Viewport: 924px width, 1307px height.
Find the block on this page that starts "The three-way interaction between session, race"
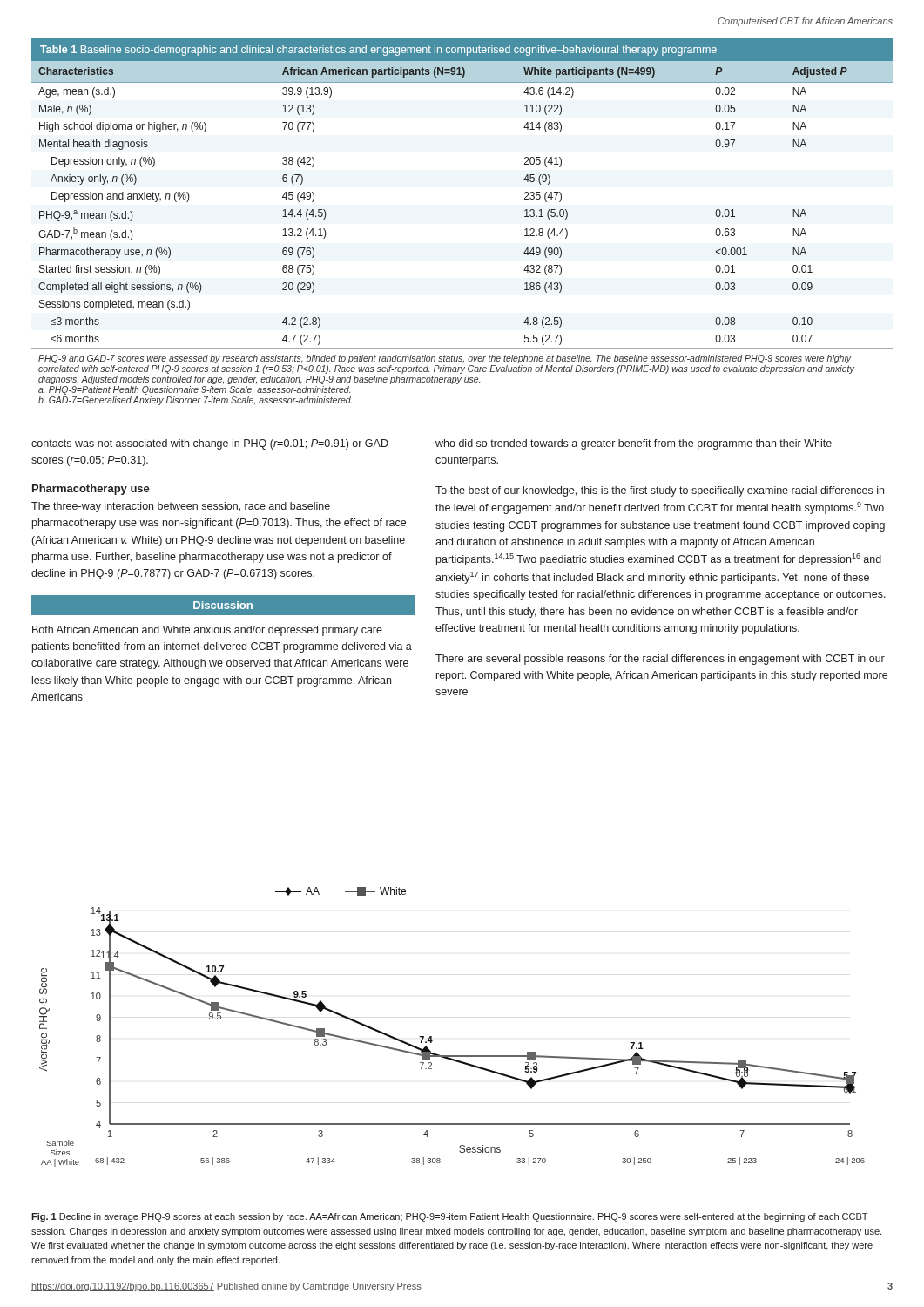(x=219, y=540)
